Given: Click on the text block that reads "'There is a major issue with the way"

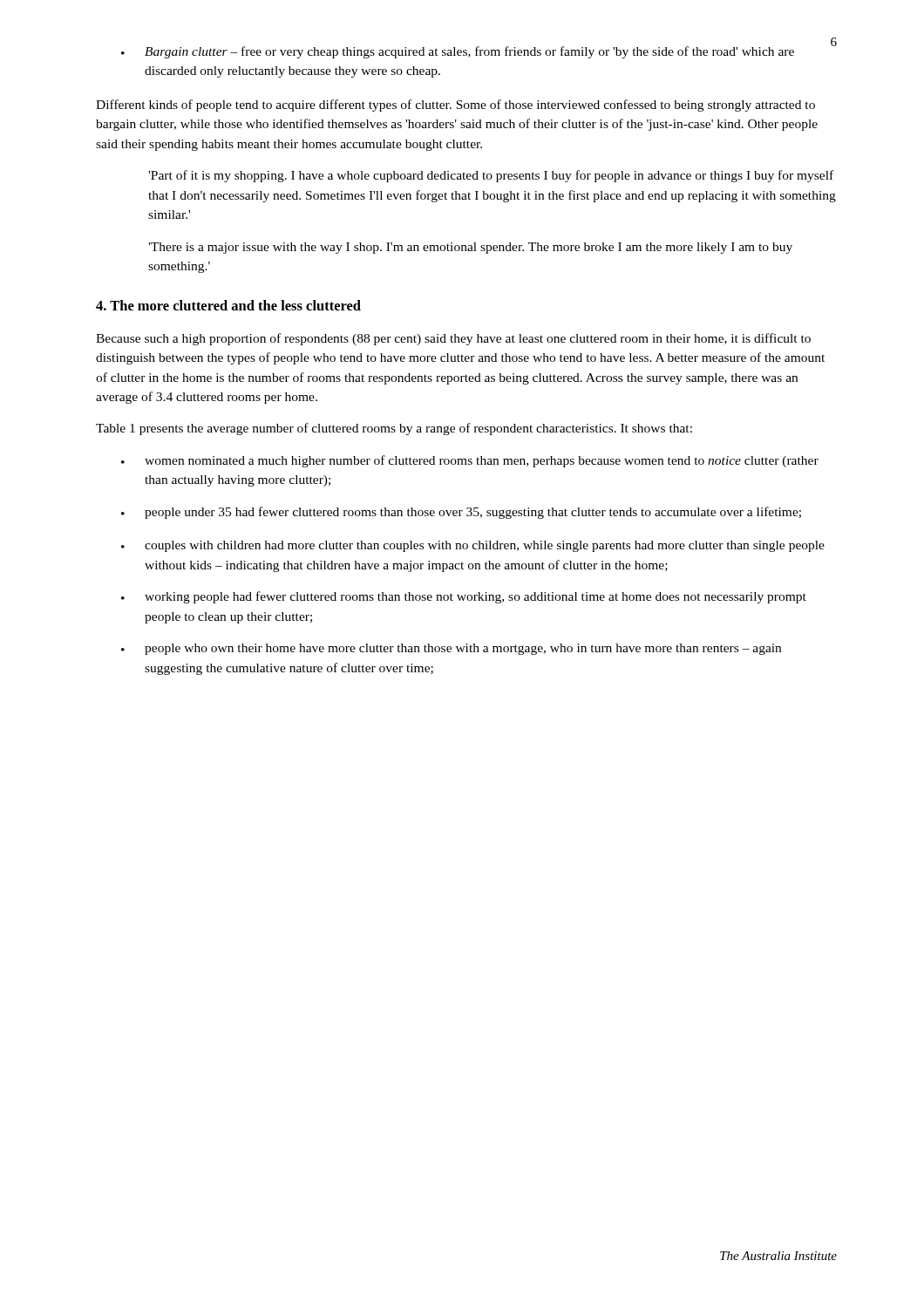Looking at the screenshot, I should pyautogui.click(x=470, y=256).
